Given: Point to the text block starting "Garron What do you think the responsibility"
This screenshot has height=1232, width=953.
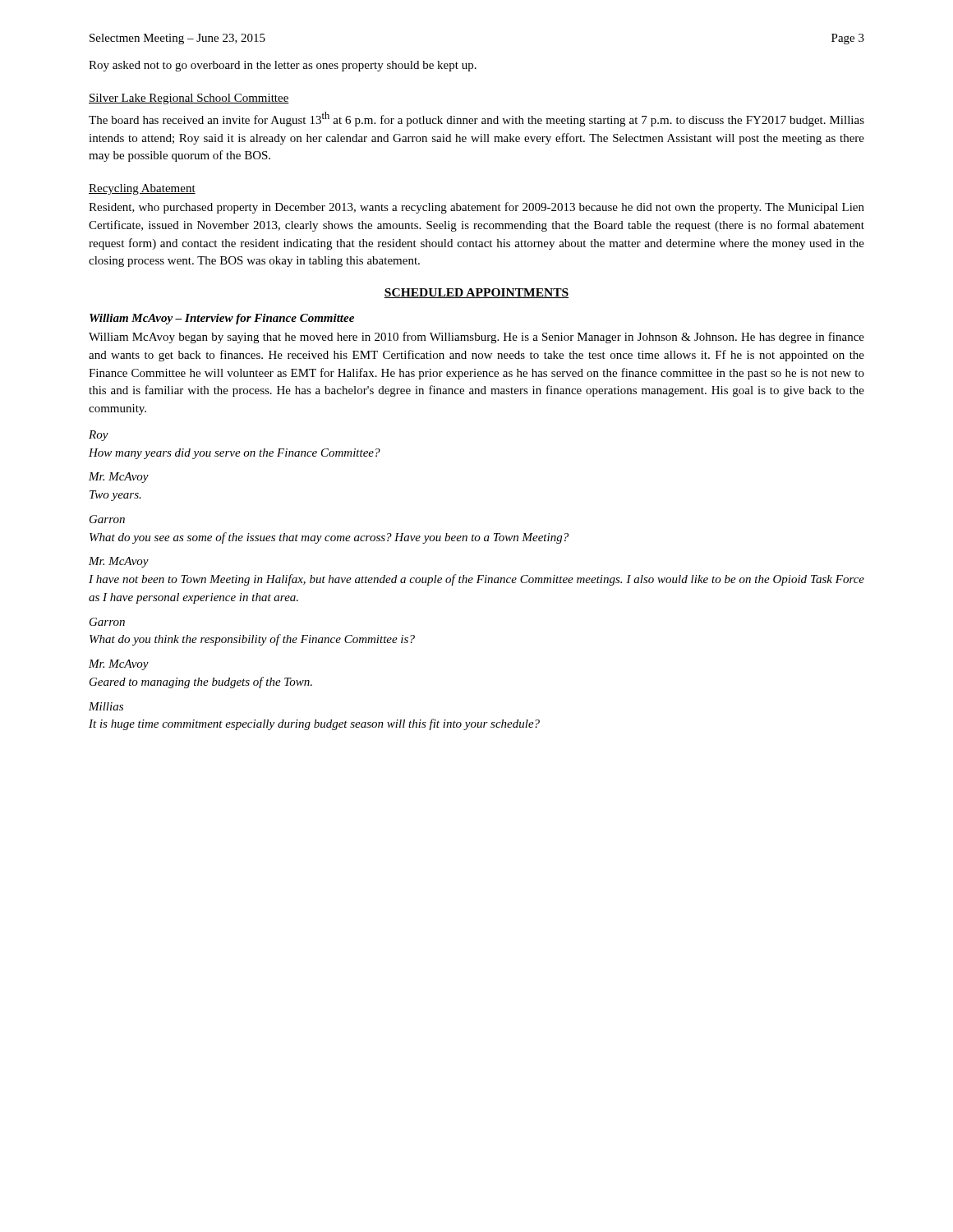Looking at the screenshot, I should [107, 622].
